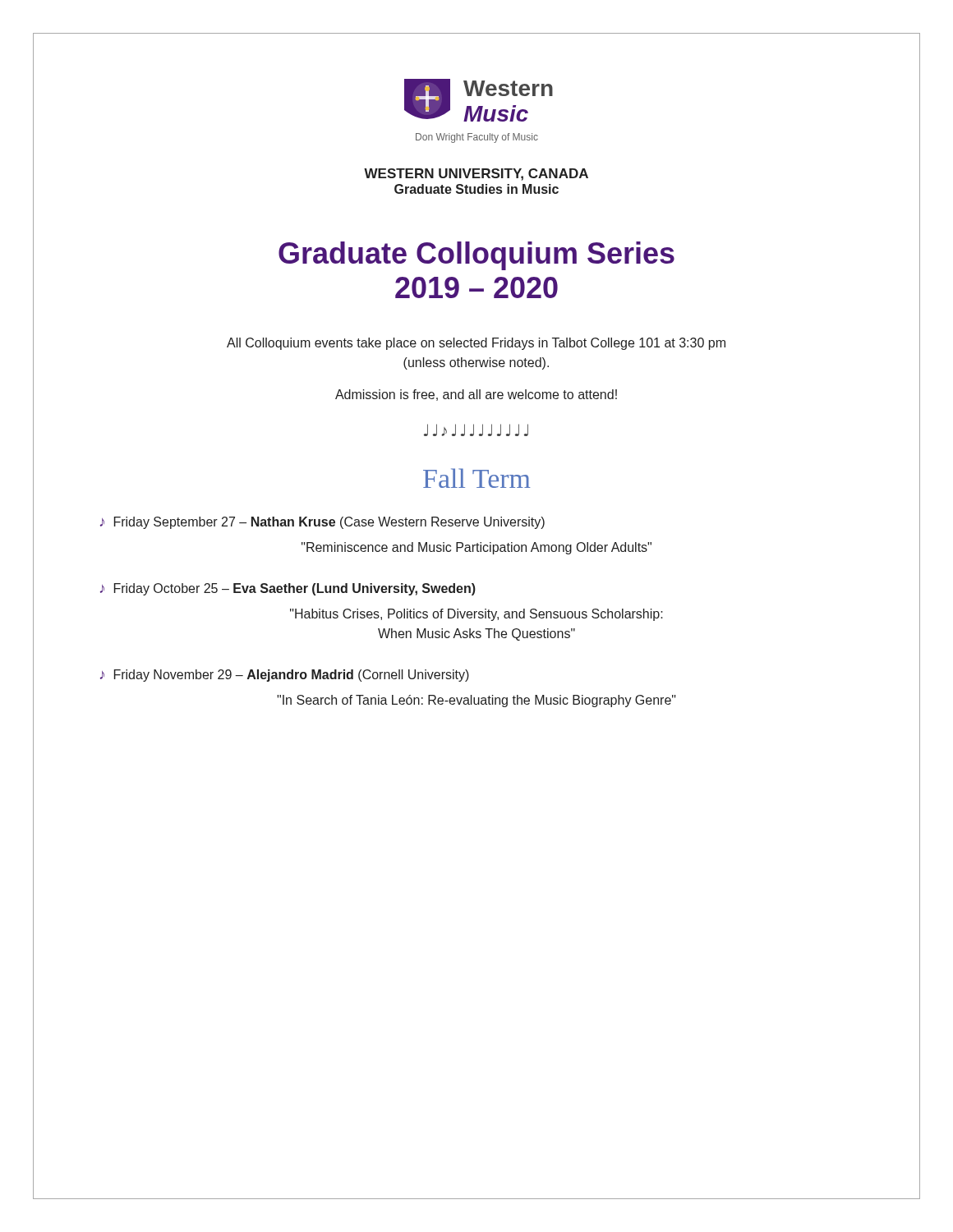
Task: Locate the block of text that opens with "All Colloquium events take place on selected"
Action: 476,353
